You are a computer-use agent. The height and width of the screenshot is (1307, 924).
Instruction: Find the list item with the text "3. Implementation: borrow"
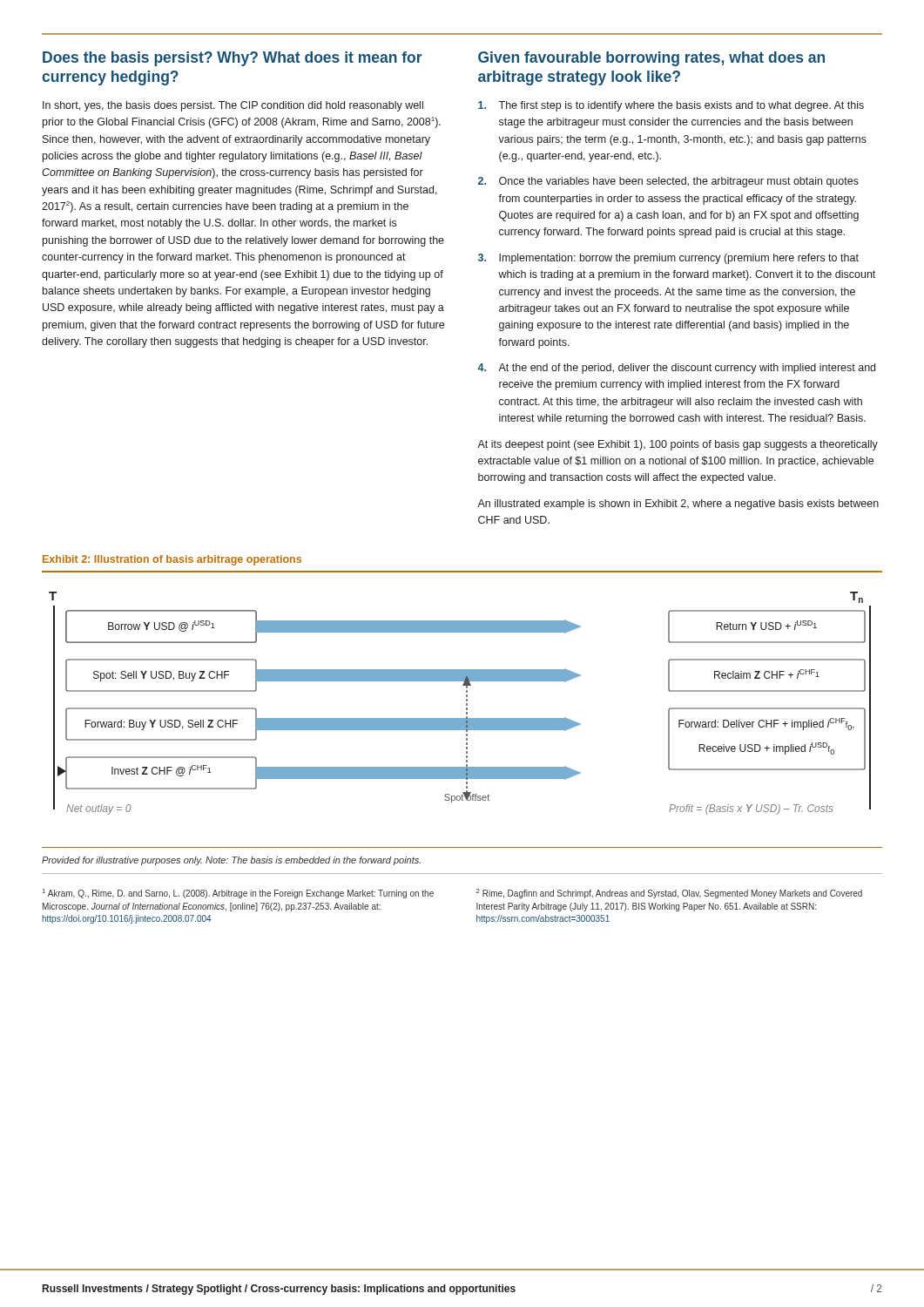(680, 301)
